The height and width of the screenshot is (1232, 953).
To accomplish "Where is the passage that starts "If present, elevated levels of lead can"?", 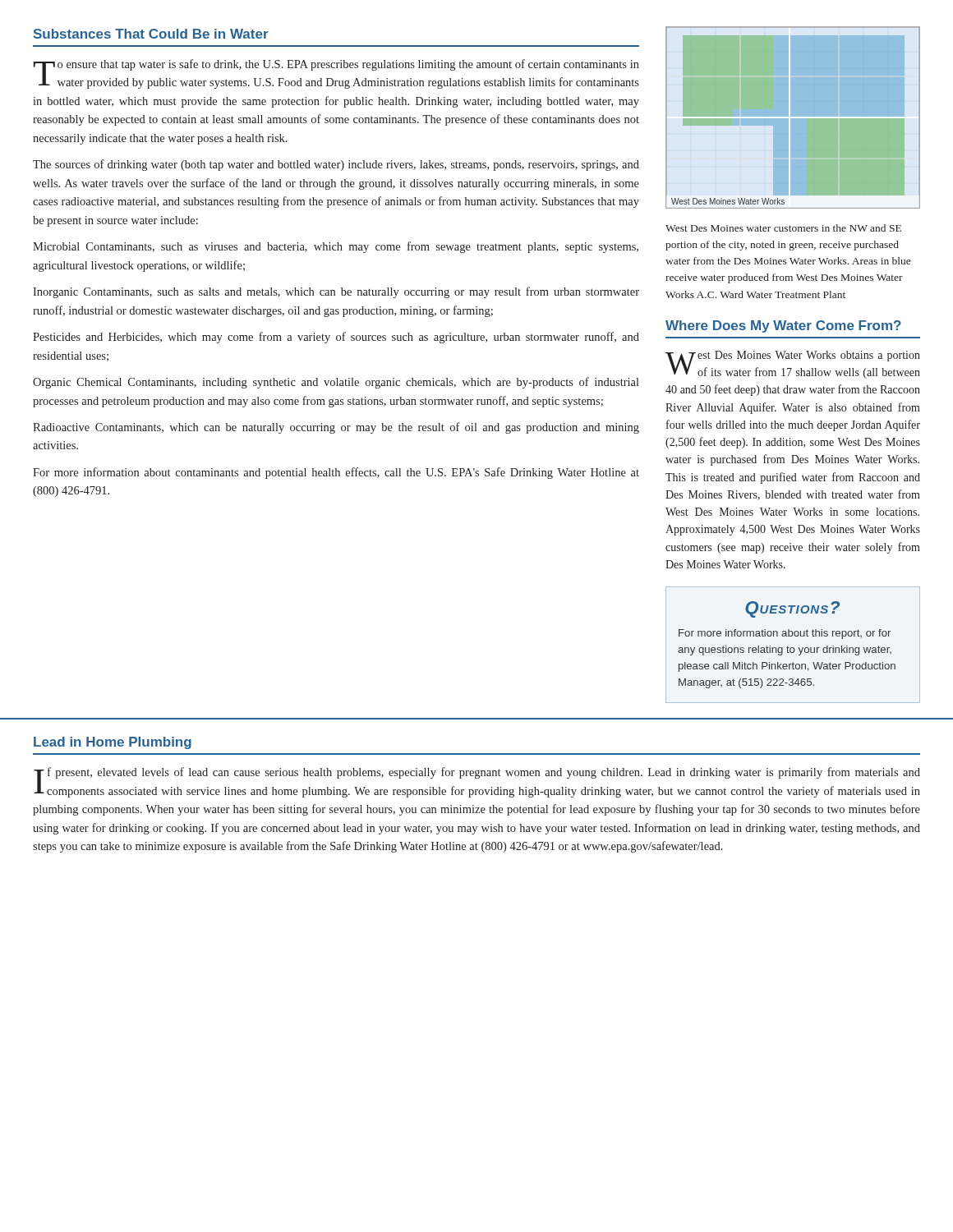I will (476, 809).
